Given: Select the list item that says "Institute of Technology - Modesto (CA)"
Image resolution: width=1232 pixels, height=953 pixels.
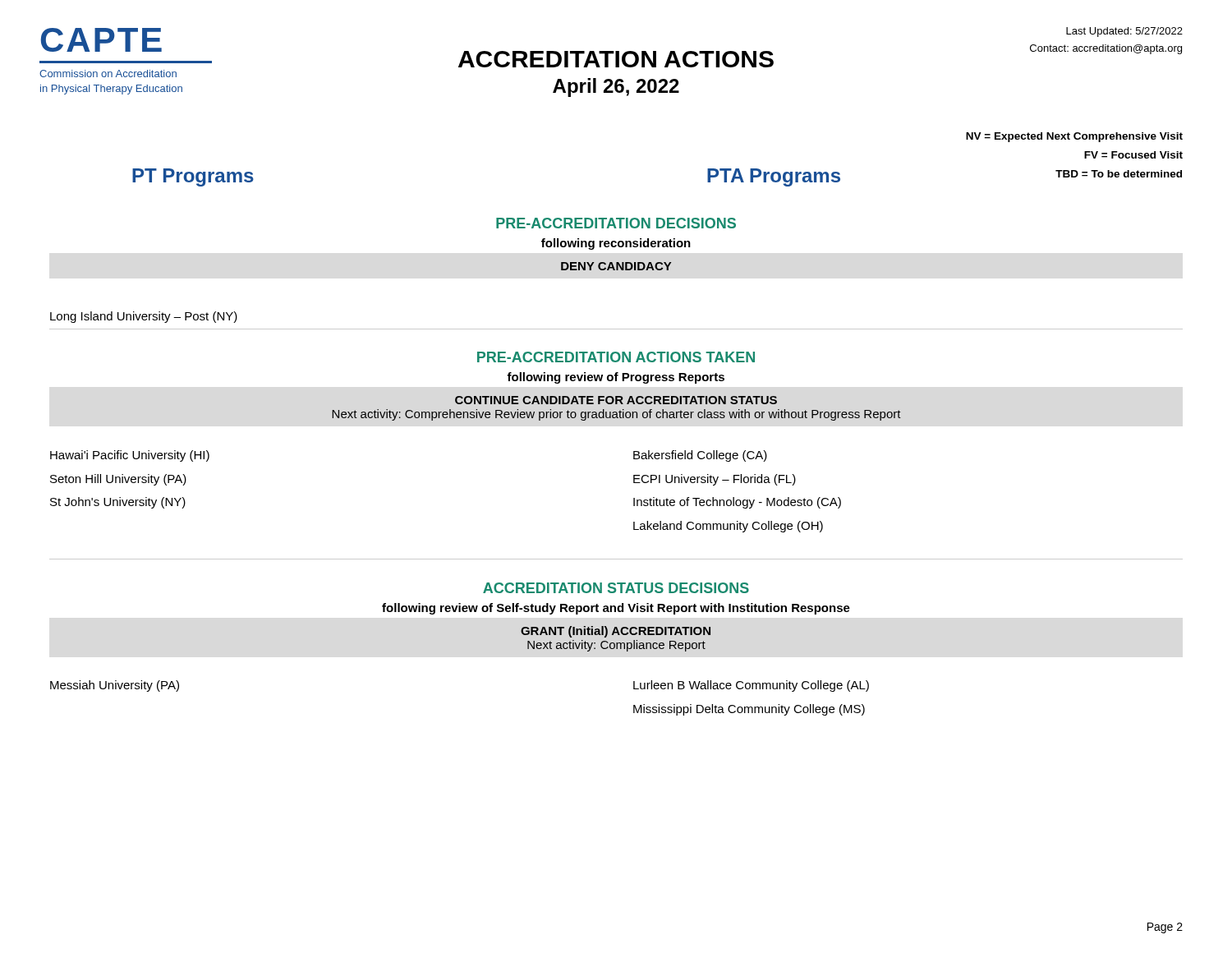Looking at the screenshot, I should click(737, 502).
